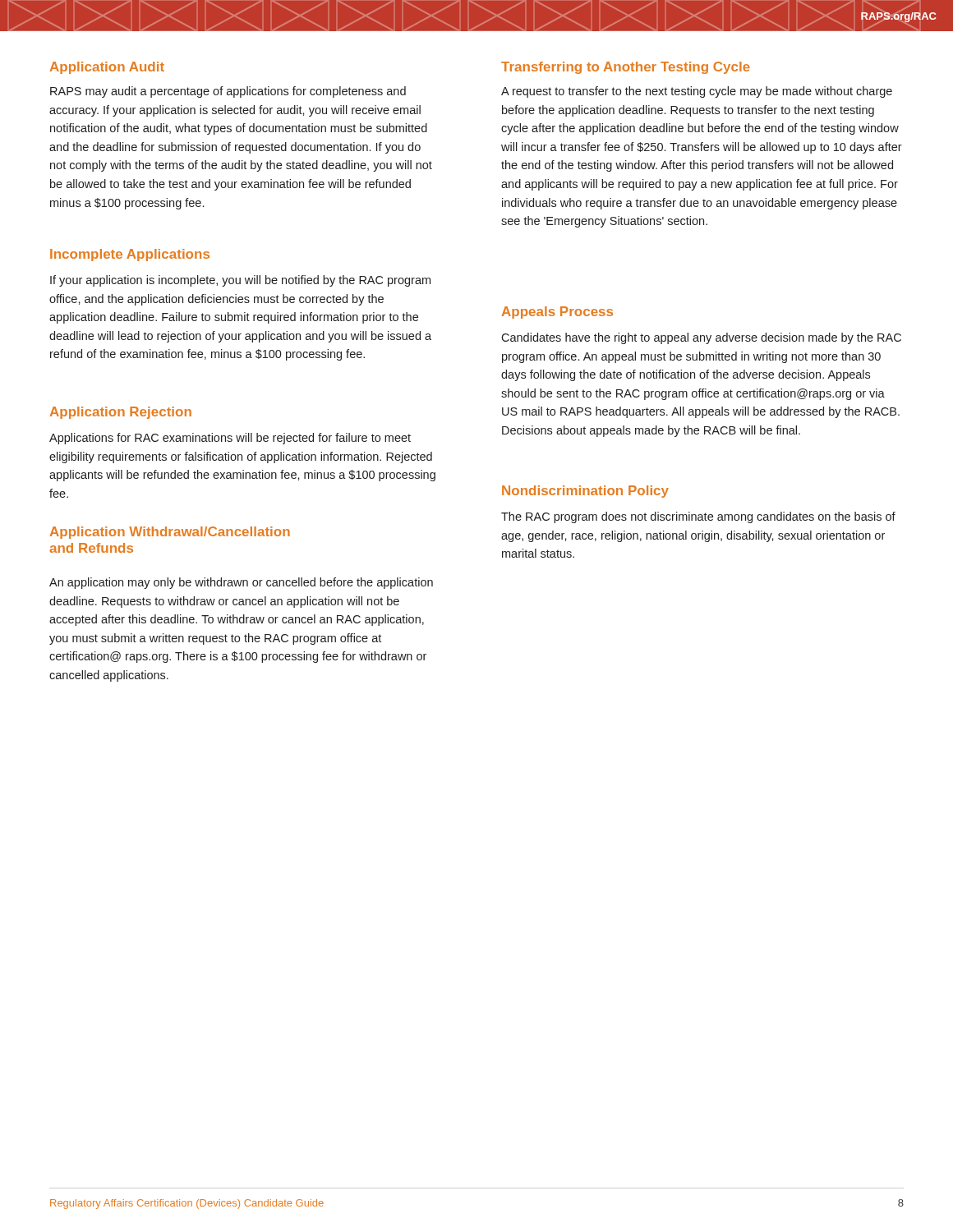Where is the passage that starts "Candidates have the right"?
This screenshot has width=953, height=1232.
702,384
